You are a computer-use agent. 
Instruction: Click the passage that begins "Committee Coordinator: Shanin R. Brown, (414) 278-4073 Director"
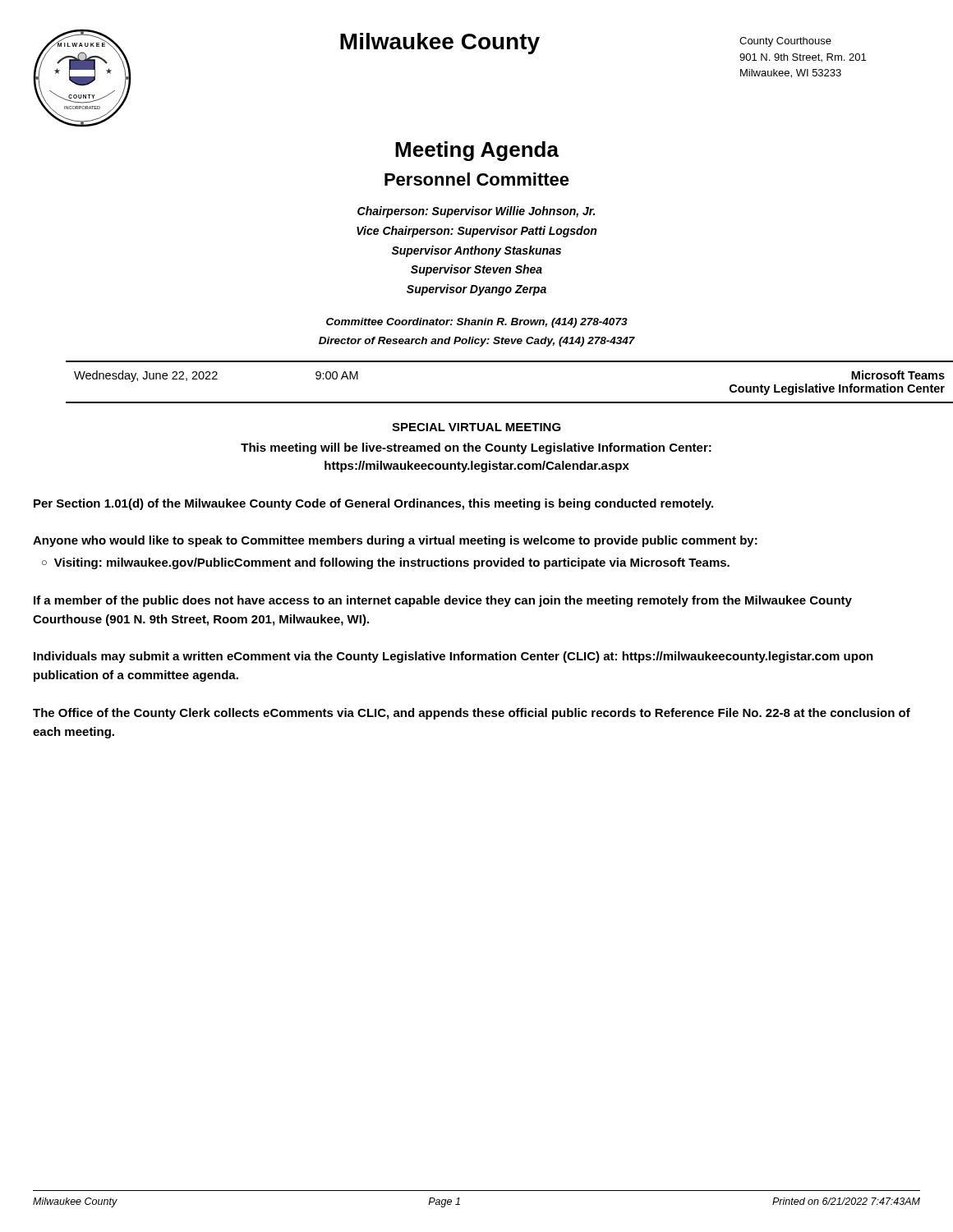tap(476, 331)
